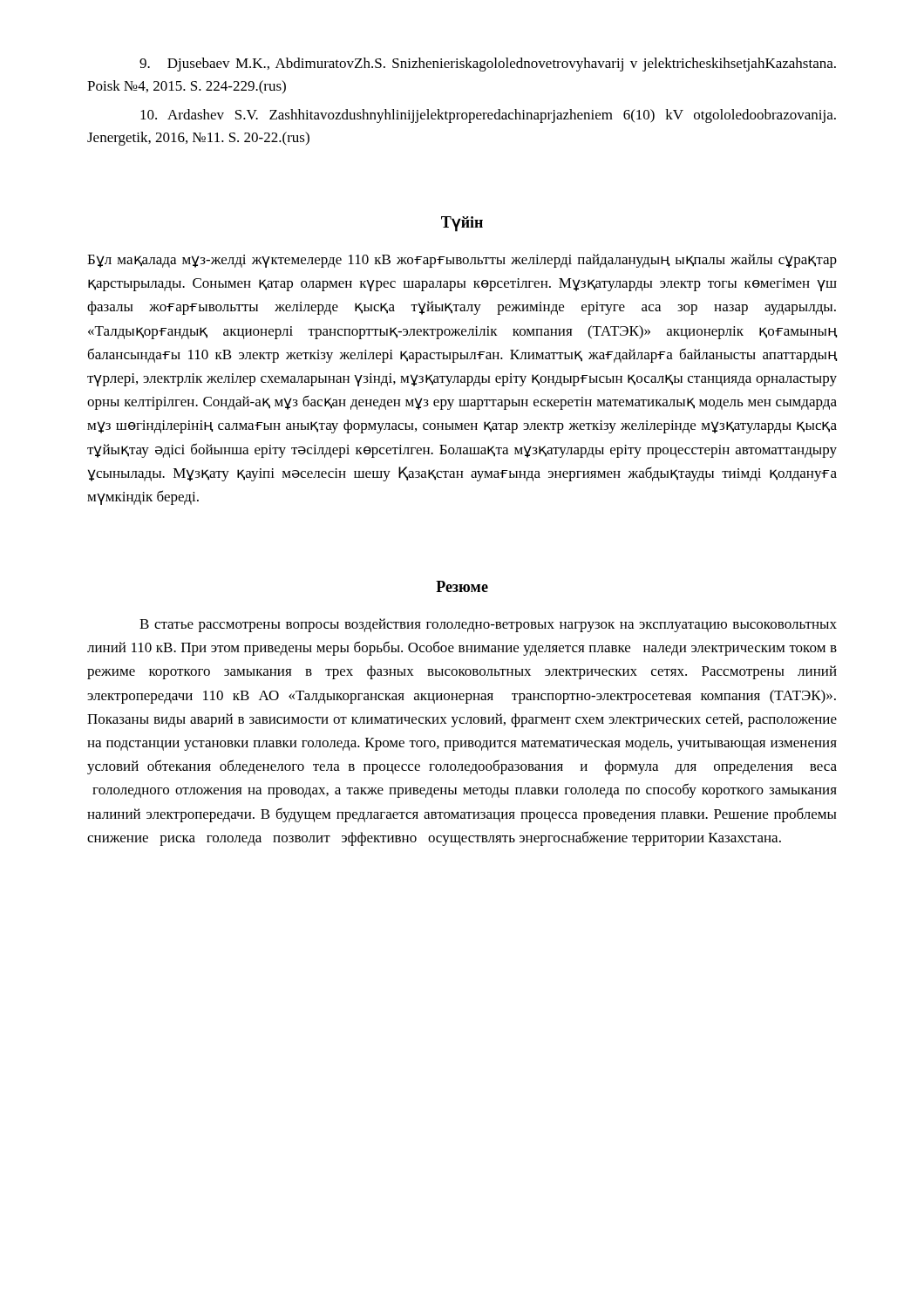Click on the element starting "10. Ardashev S.V. Zashhitavozdushnyhlinijjelektproperedachinaprjazheniem 6(10) kV otgololedoobrazovanija. Jenergetik,"
This screenshot has width=924, height=1308.
(462, 126)
